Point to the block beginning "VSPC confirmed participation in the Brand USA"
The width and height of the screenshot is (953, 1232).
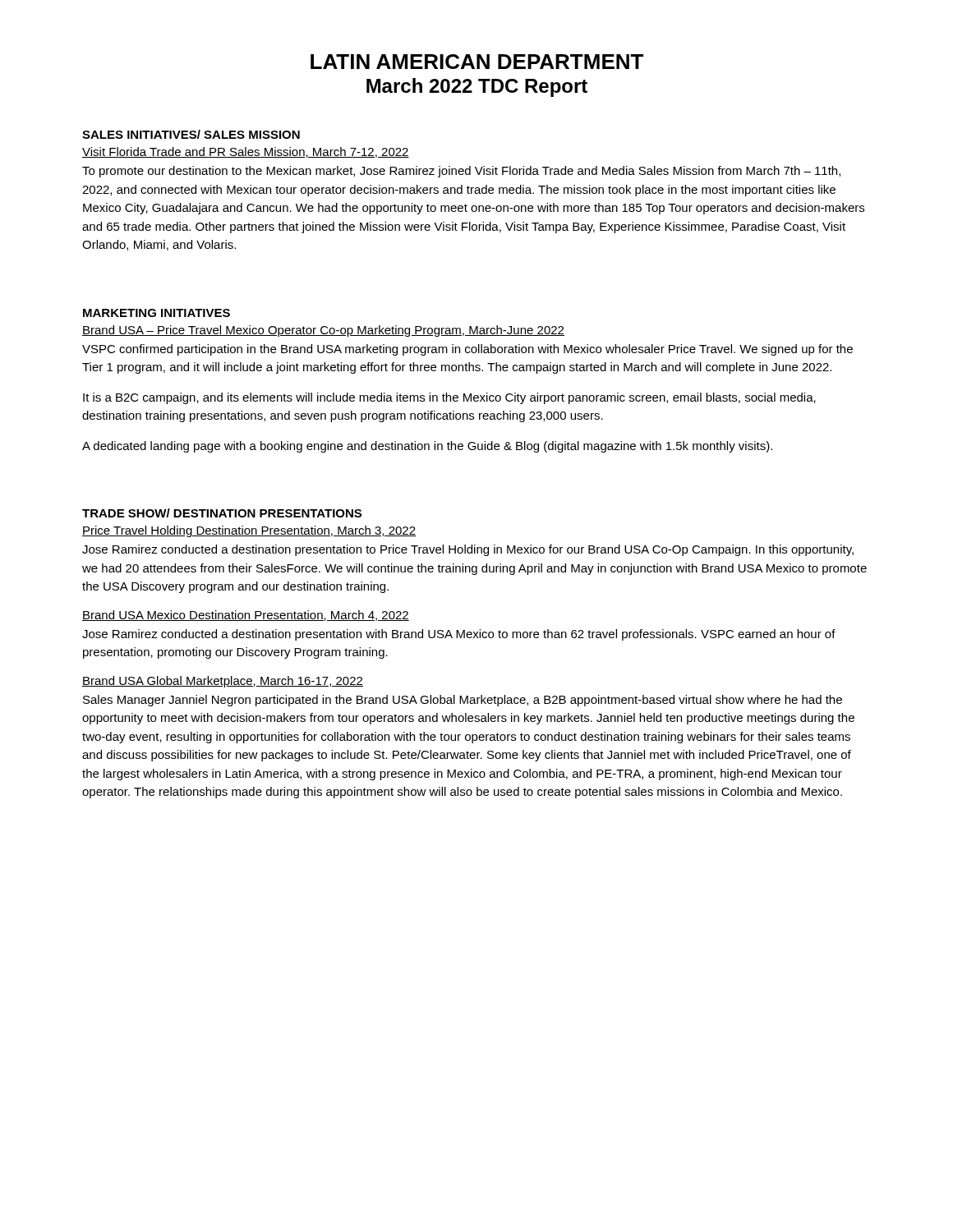tap(468, 357)
